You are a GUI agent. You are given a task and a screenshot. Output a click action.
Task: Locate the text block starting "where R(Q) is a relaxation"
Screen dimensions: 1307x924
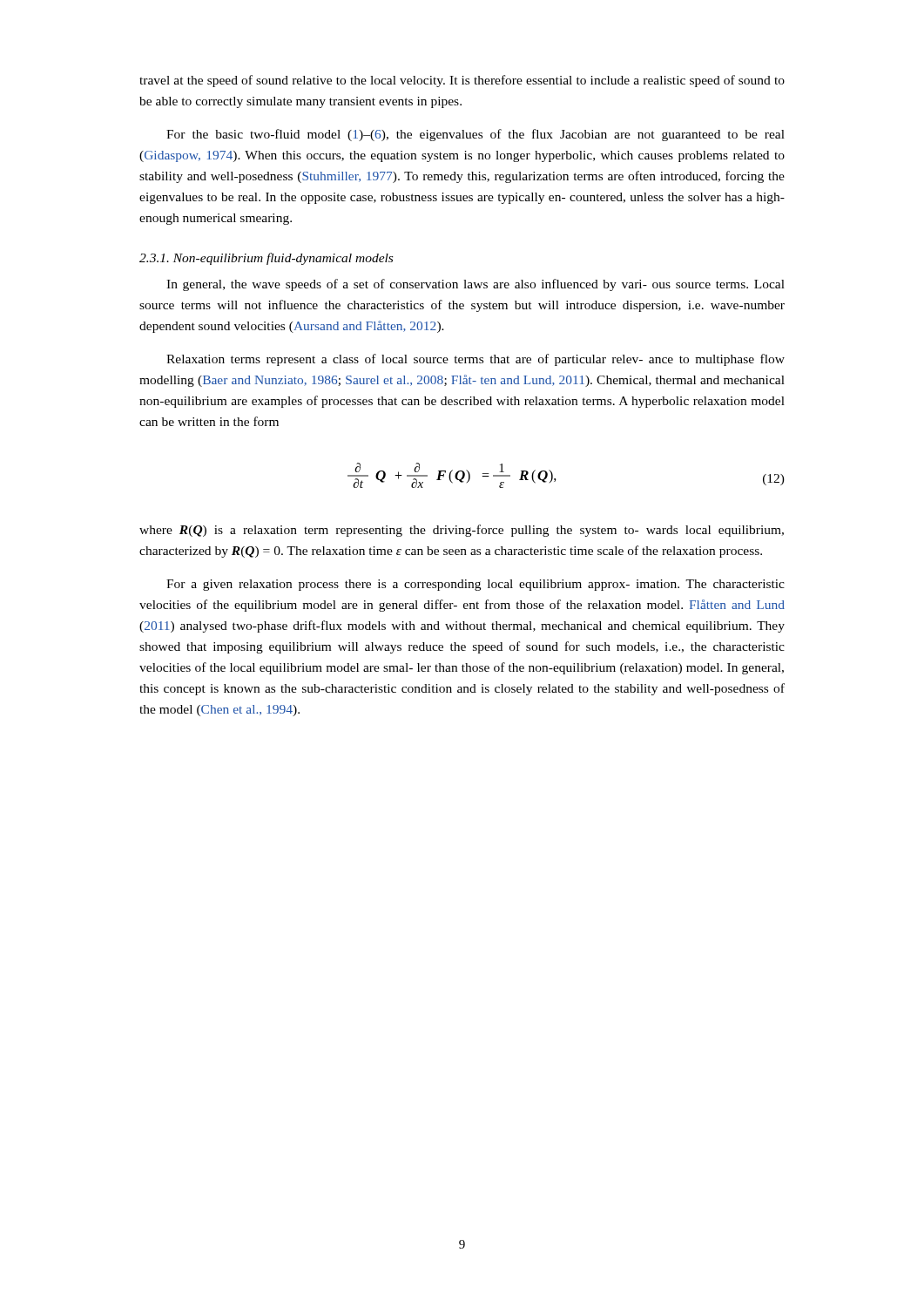(462, 540)
